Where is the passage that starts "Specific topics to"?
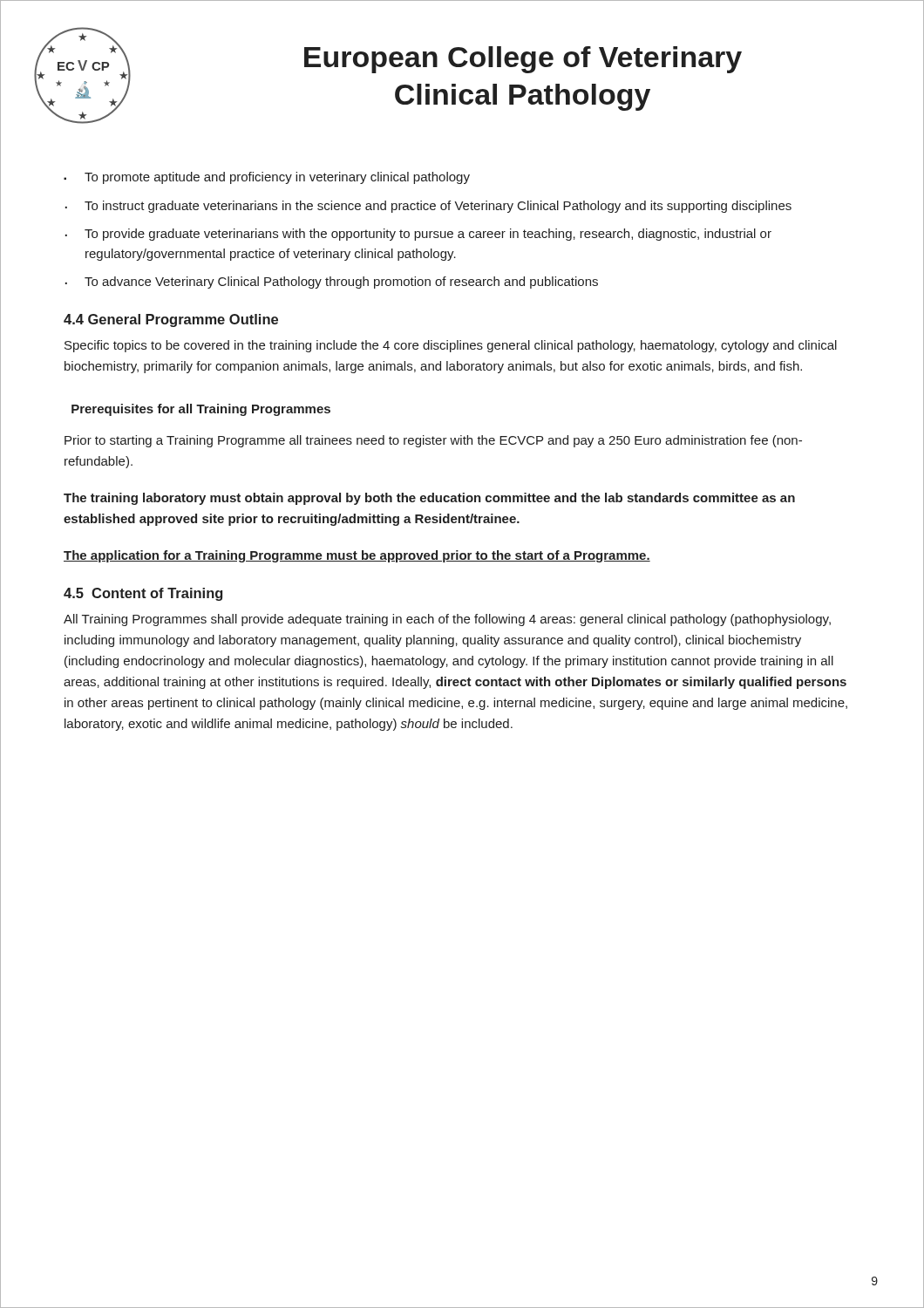 pos(450,355)
